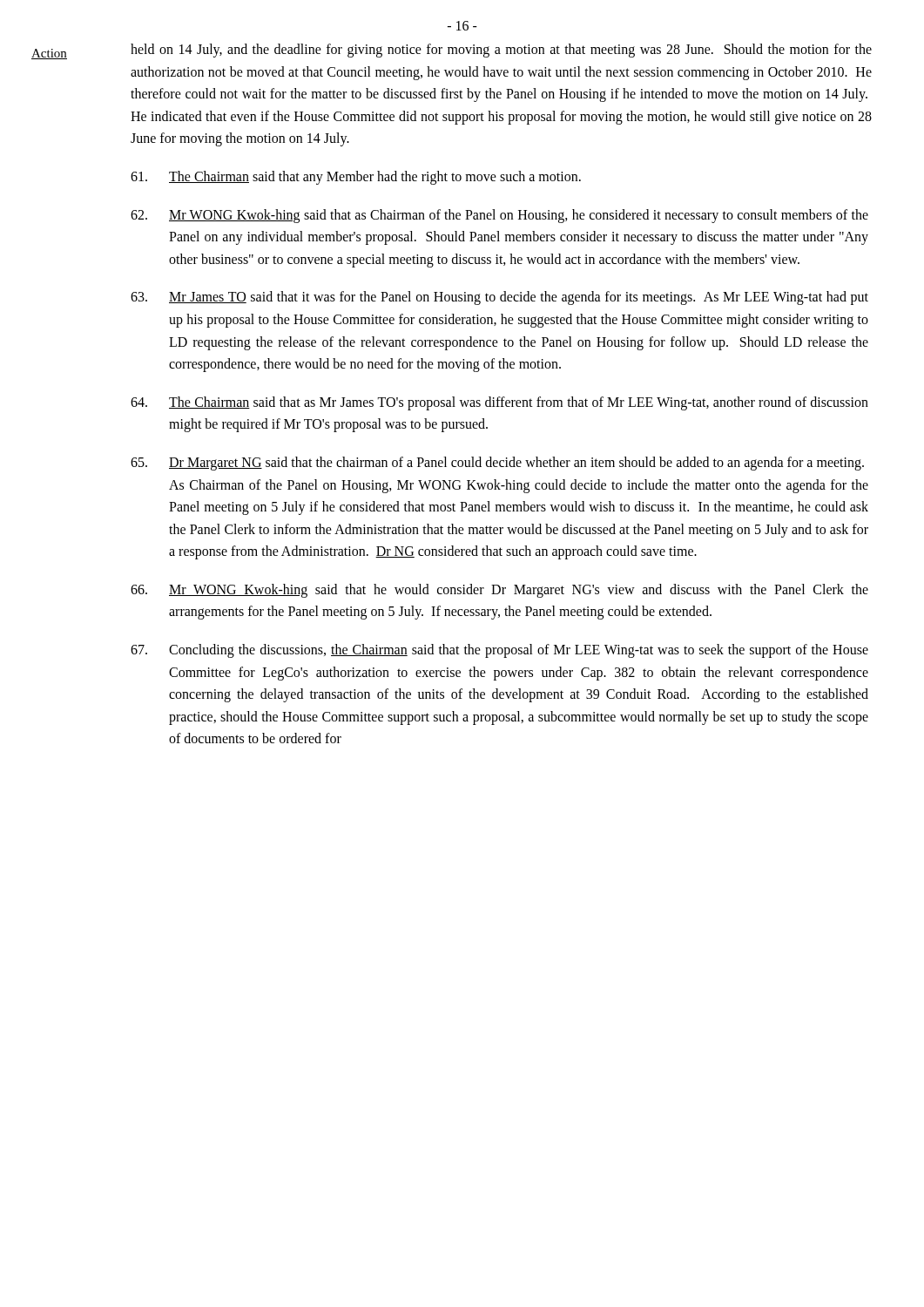The width and height of the screenshot is (924, 1307).
Task: Find the text block that says "The Chairman said that as Mr James TO's"
Action: click(x=499, y=413)
